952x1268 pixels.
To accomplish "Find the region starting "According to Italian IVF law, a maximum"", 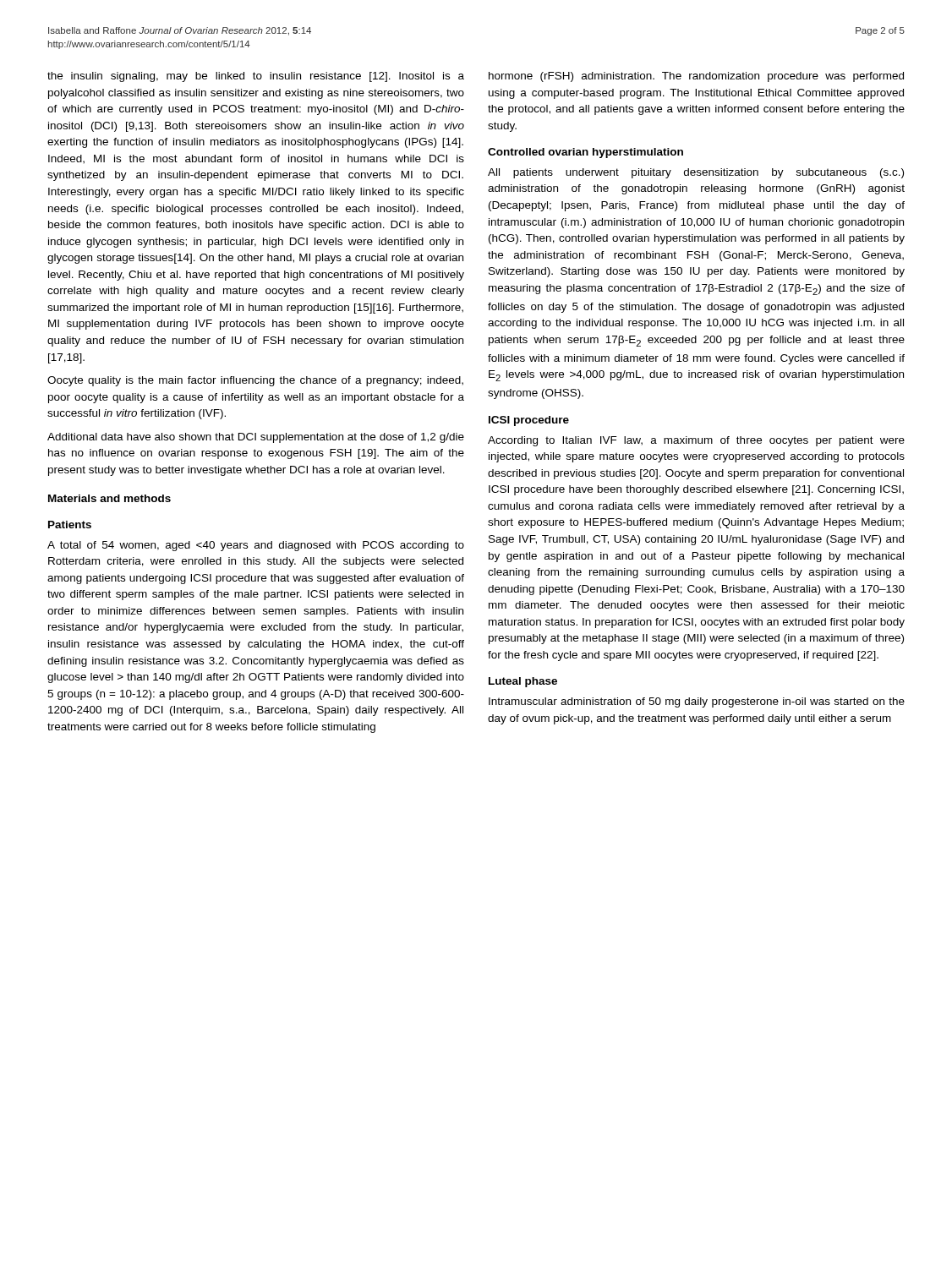I will pos(696,547).
